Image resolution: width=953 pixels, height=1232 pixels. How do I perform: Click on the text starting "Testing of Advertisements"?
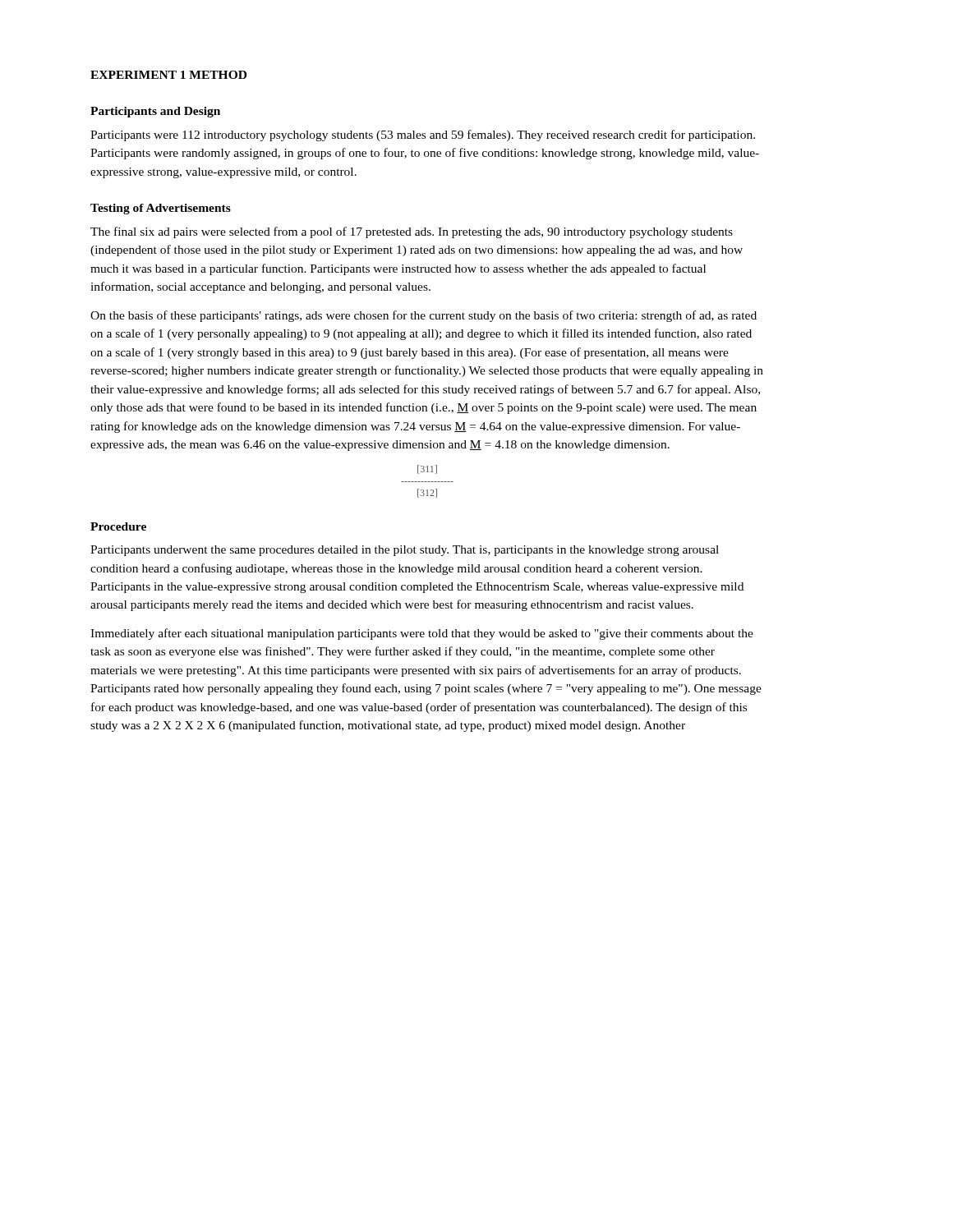point(161,208)
